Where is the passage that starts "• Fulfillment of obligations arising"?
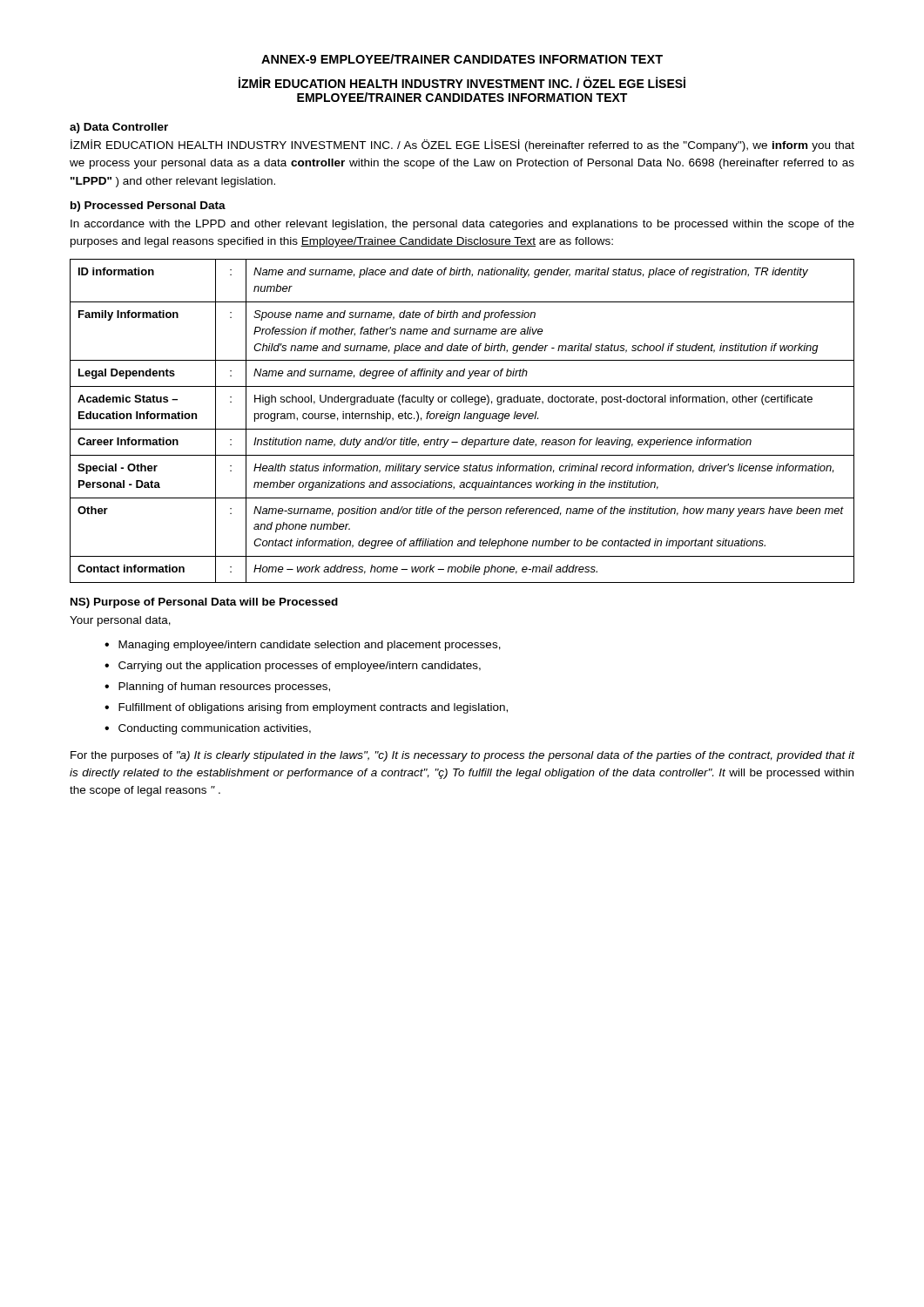 click(x=307, y=708)
